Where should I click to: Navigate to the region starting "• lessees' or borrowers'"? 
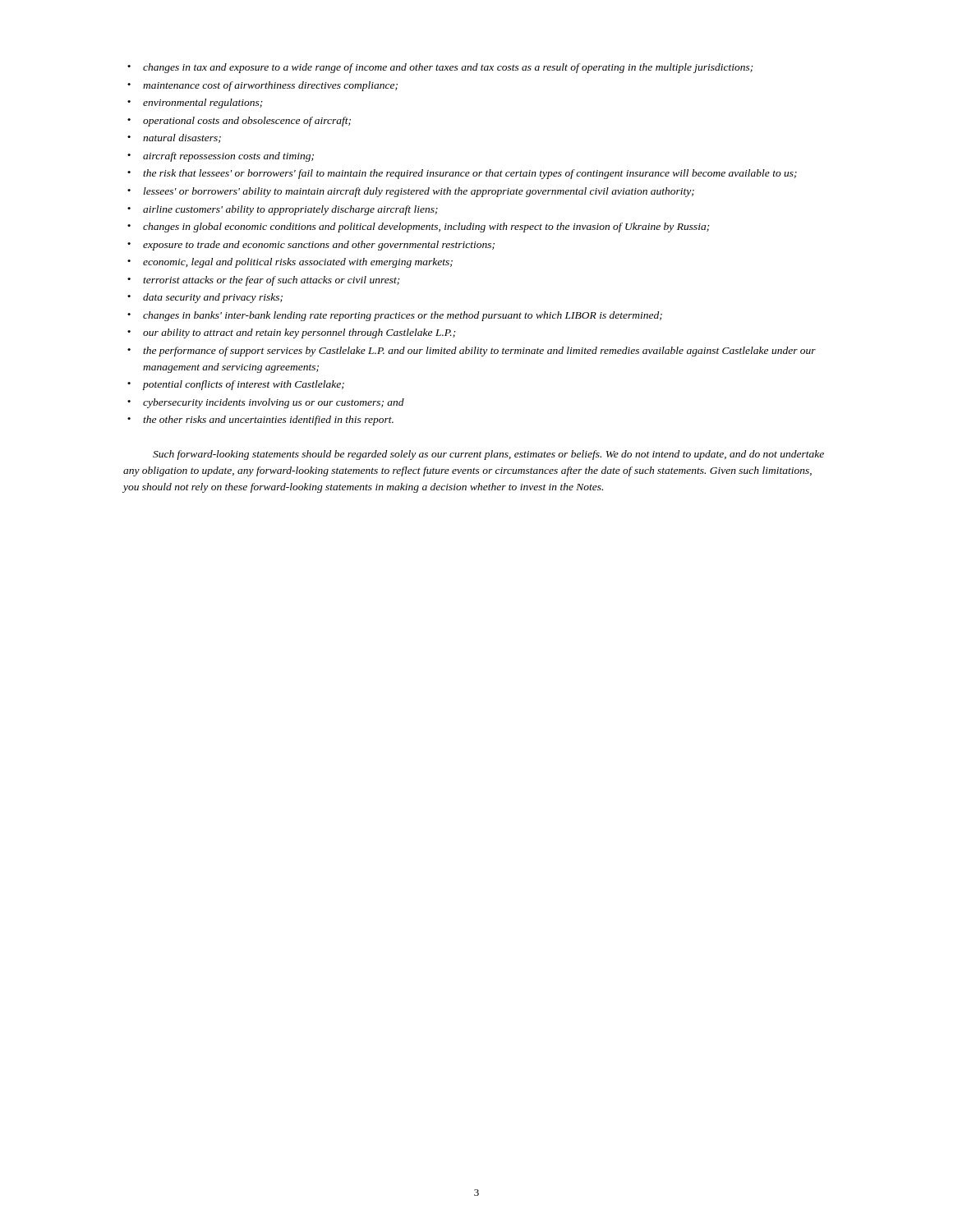pos(409,191)
